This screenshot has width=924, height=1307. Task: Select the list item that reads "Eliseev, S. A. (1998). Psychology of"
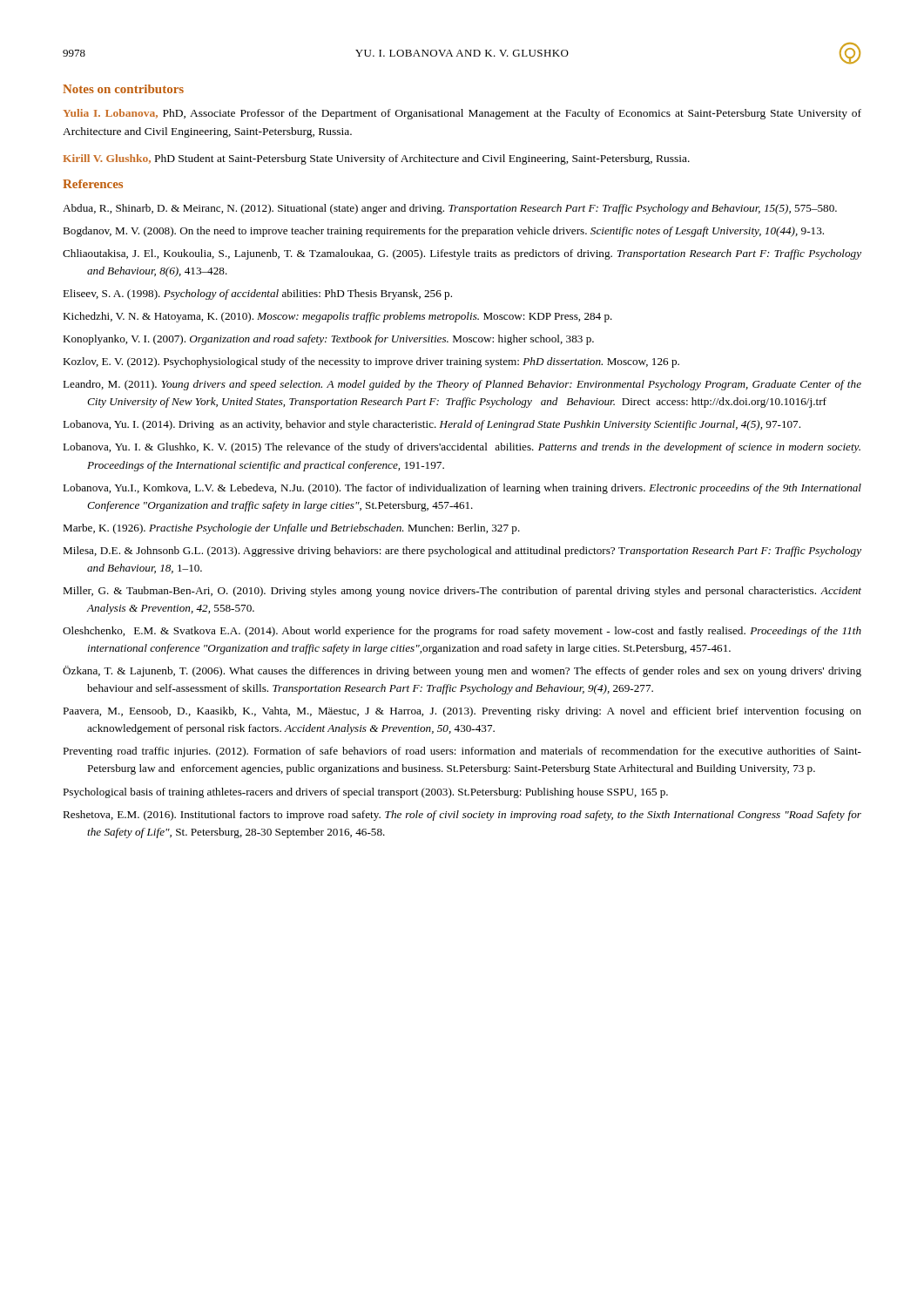click(x=258, y=293)
